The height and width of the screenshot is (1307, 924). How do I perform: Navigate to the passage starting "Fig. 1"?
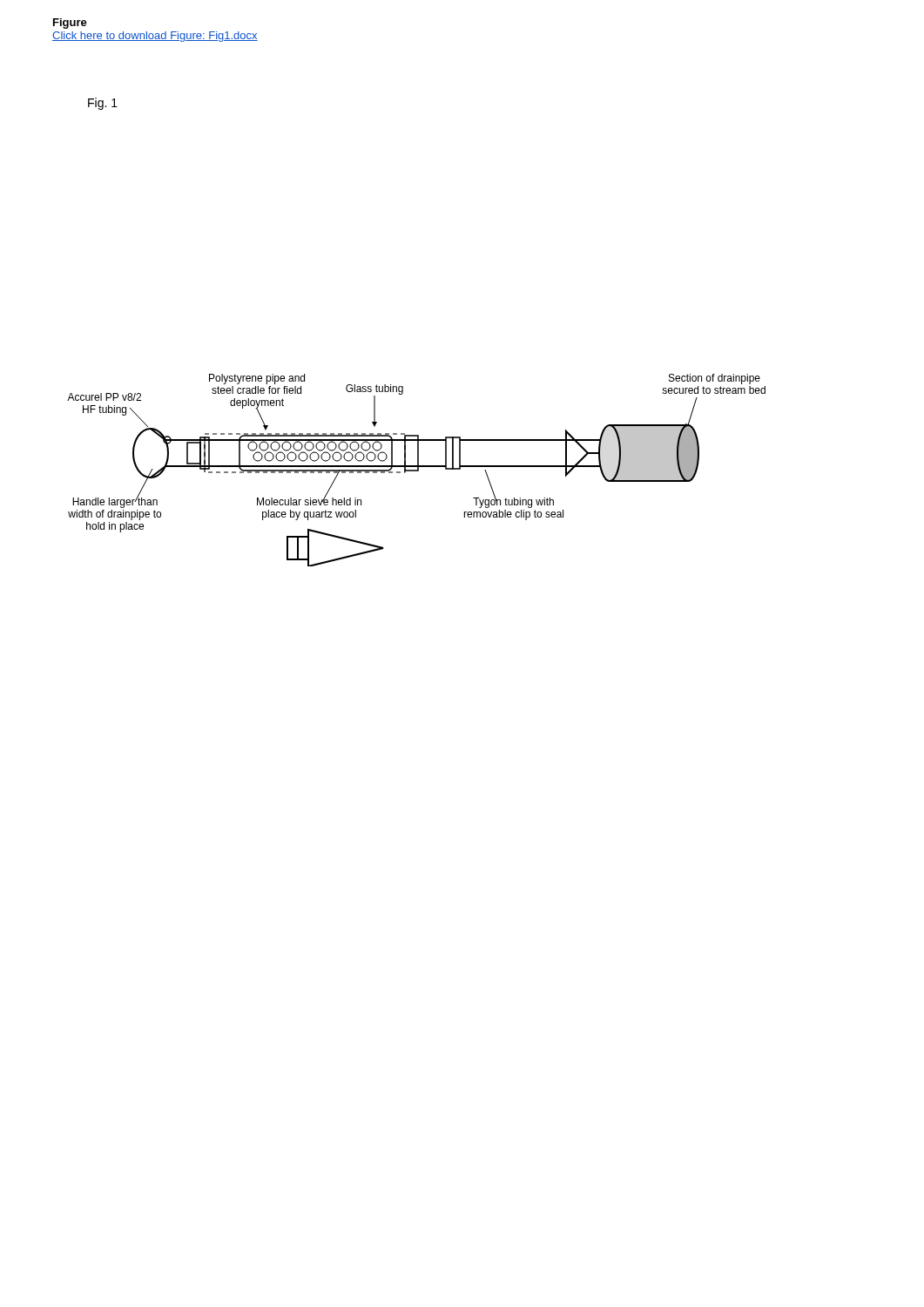tap(102, 103)
